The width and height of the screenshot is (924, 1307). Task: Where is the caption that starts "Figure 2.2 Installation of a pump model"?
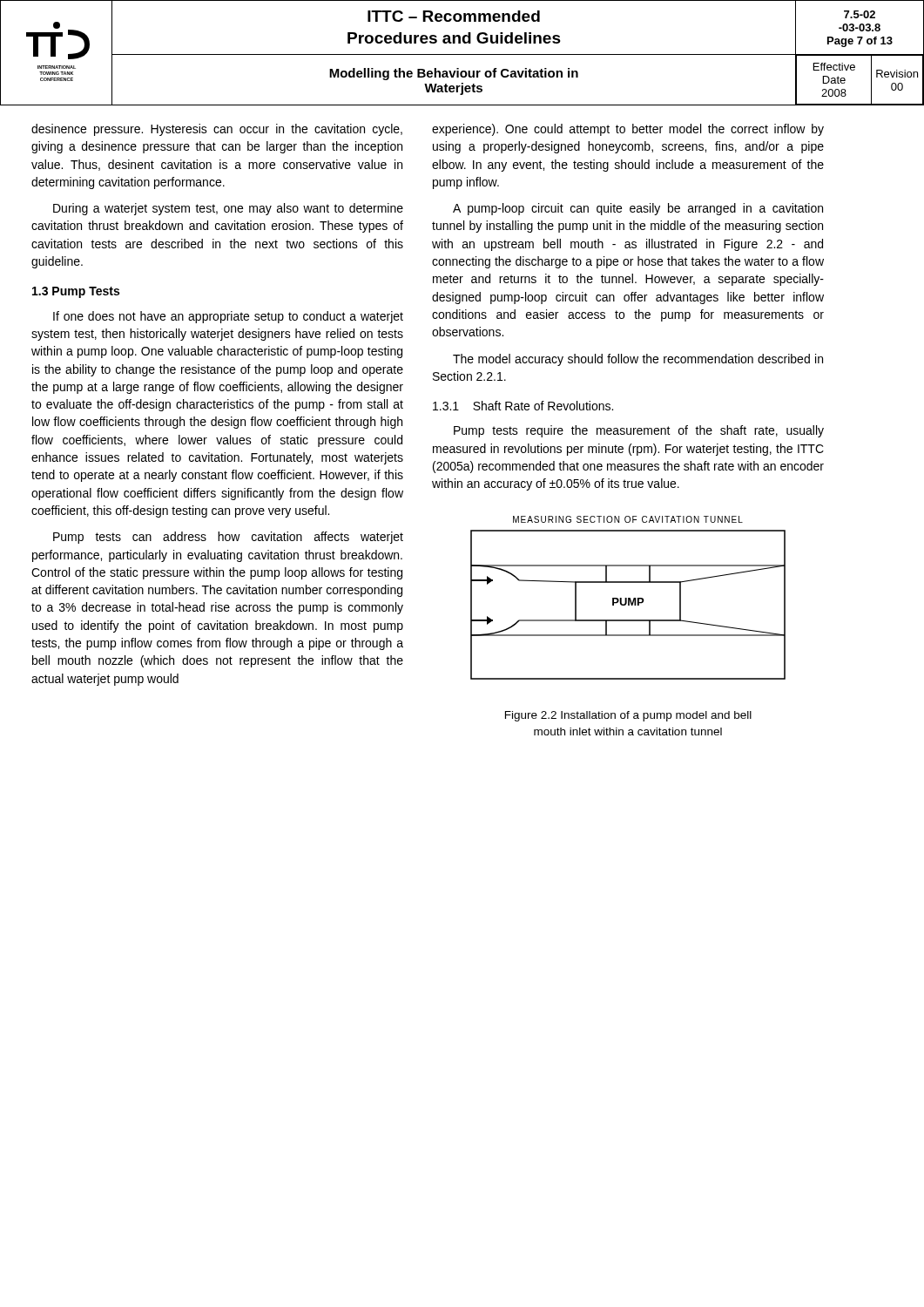628,723
